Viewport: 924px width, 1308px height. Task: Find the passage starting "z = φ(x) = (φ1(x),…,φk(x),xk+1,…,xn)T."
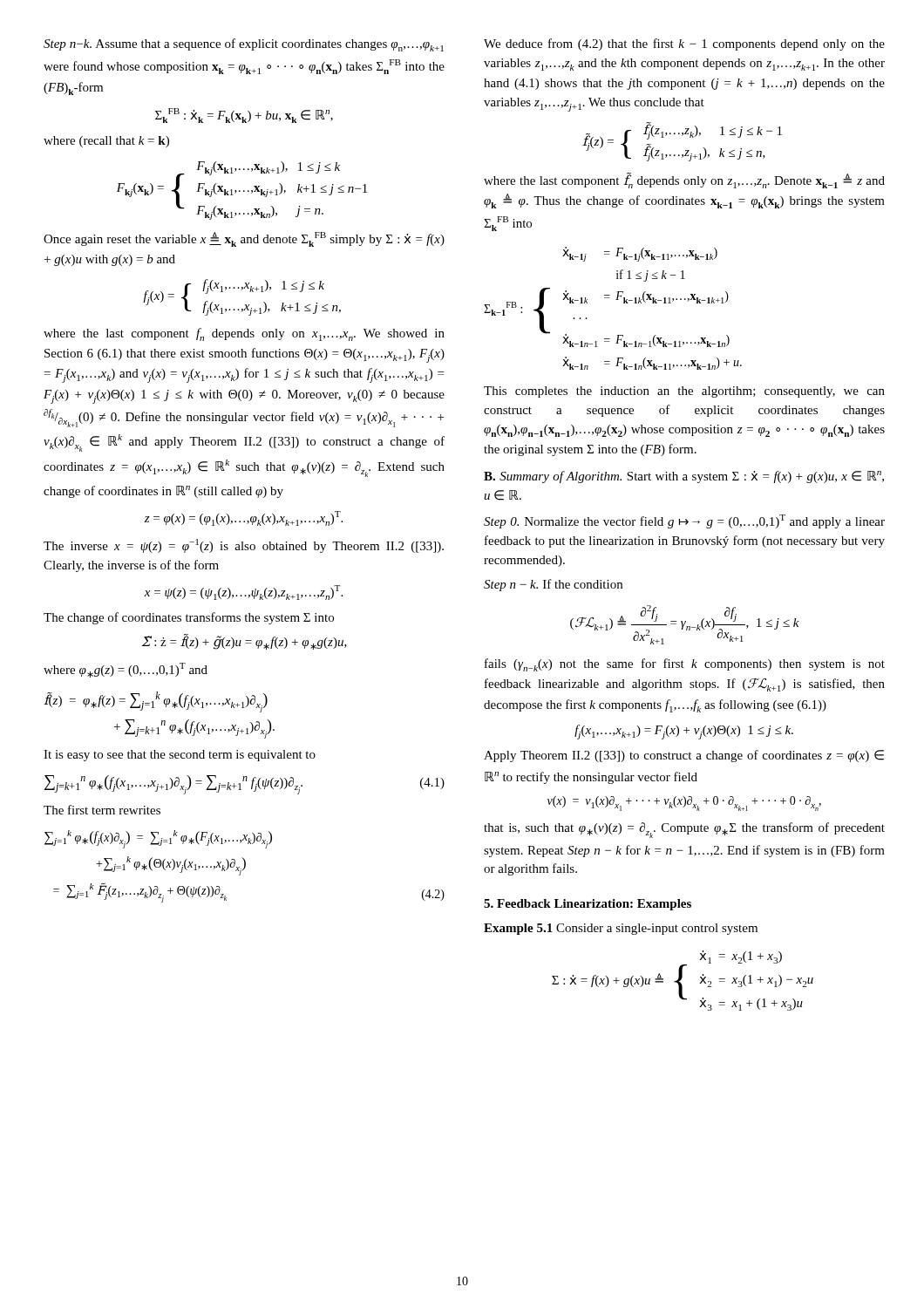244,518
